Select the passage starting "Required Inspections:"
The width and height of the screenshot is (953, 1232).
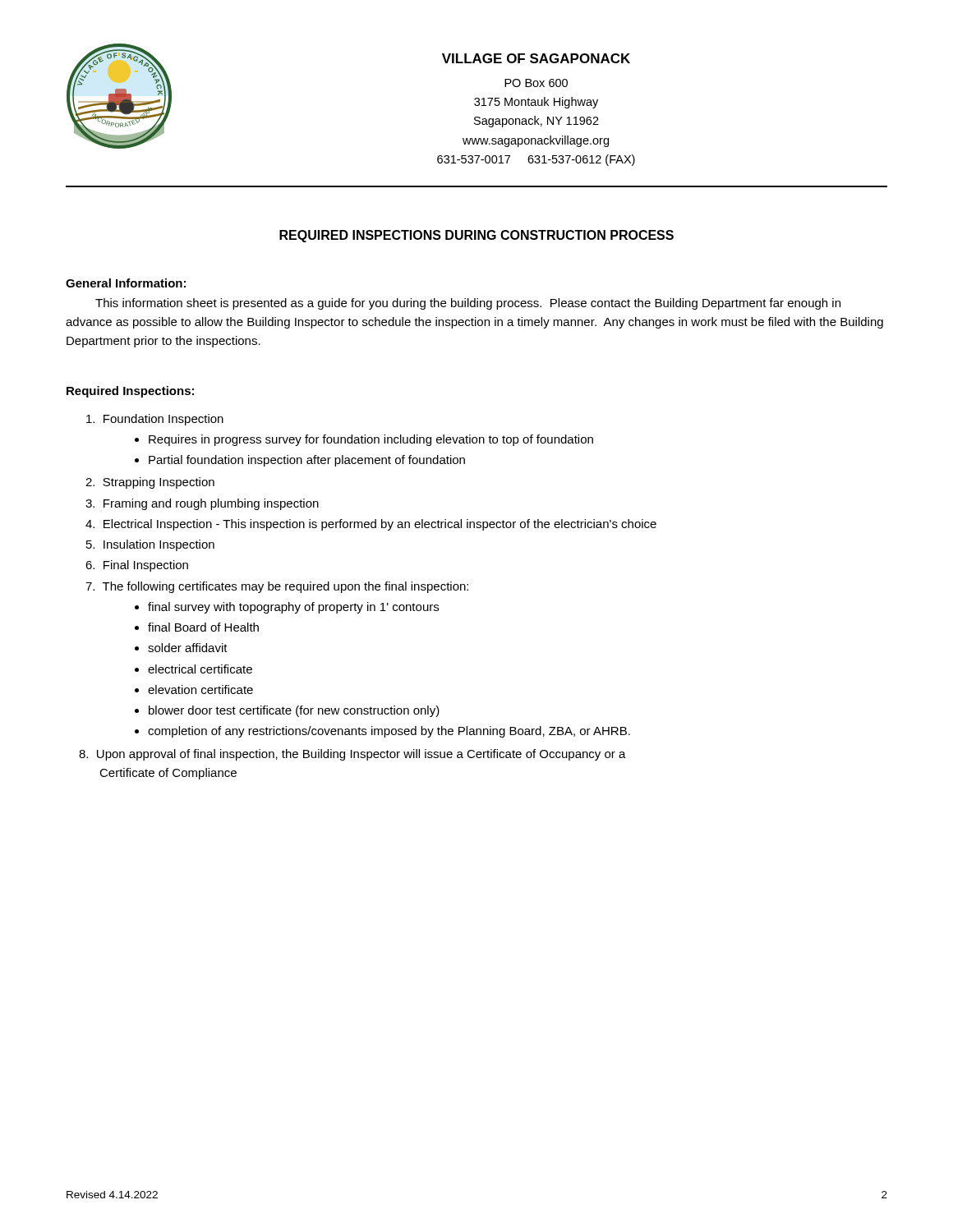pyautogui.click(x=130, y=390)
